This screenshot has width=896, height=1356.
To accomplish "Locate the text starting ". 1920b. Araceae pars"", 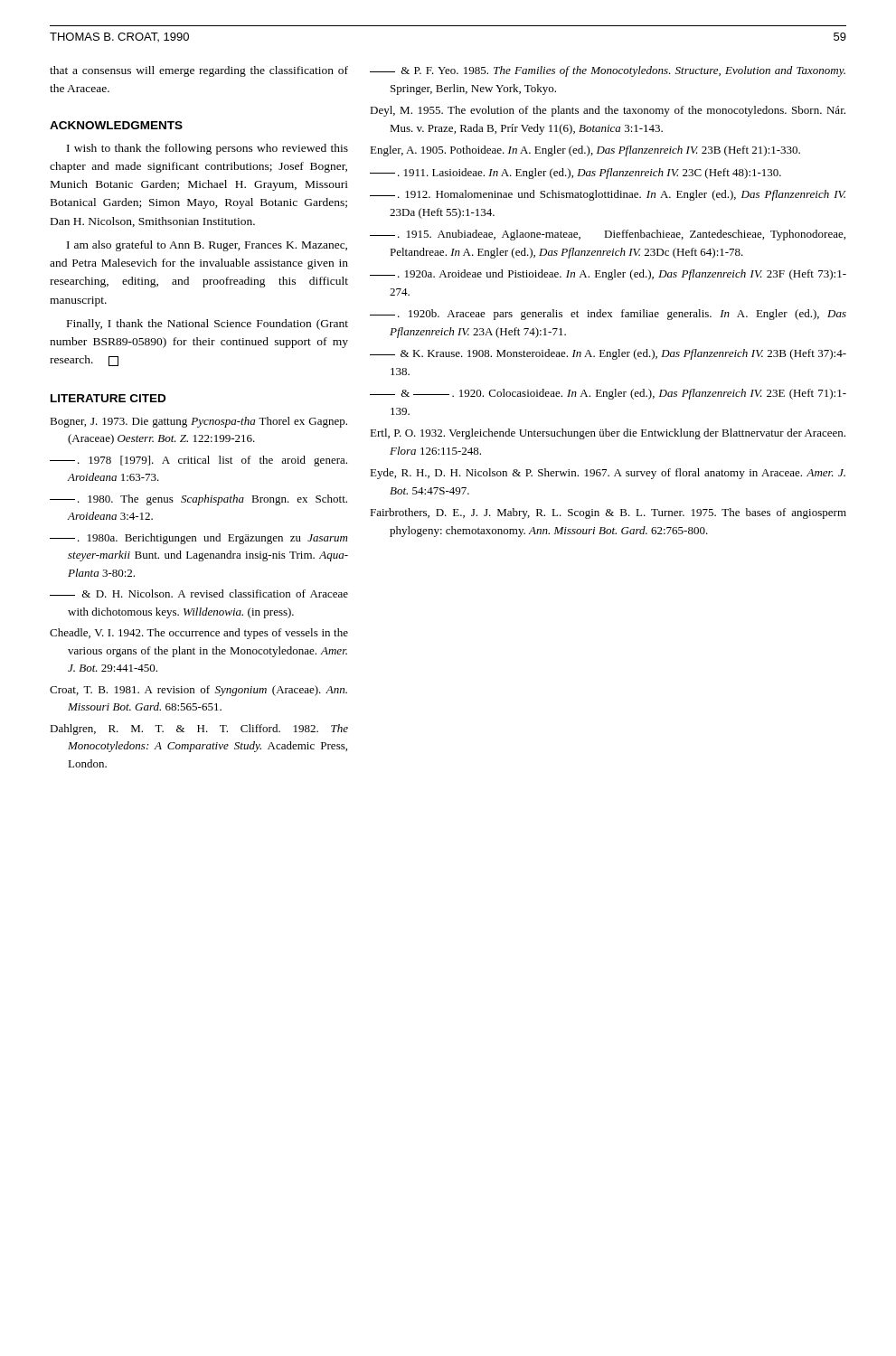I will pyautogui.click(x=608, y=322).
